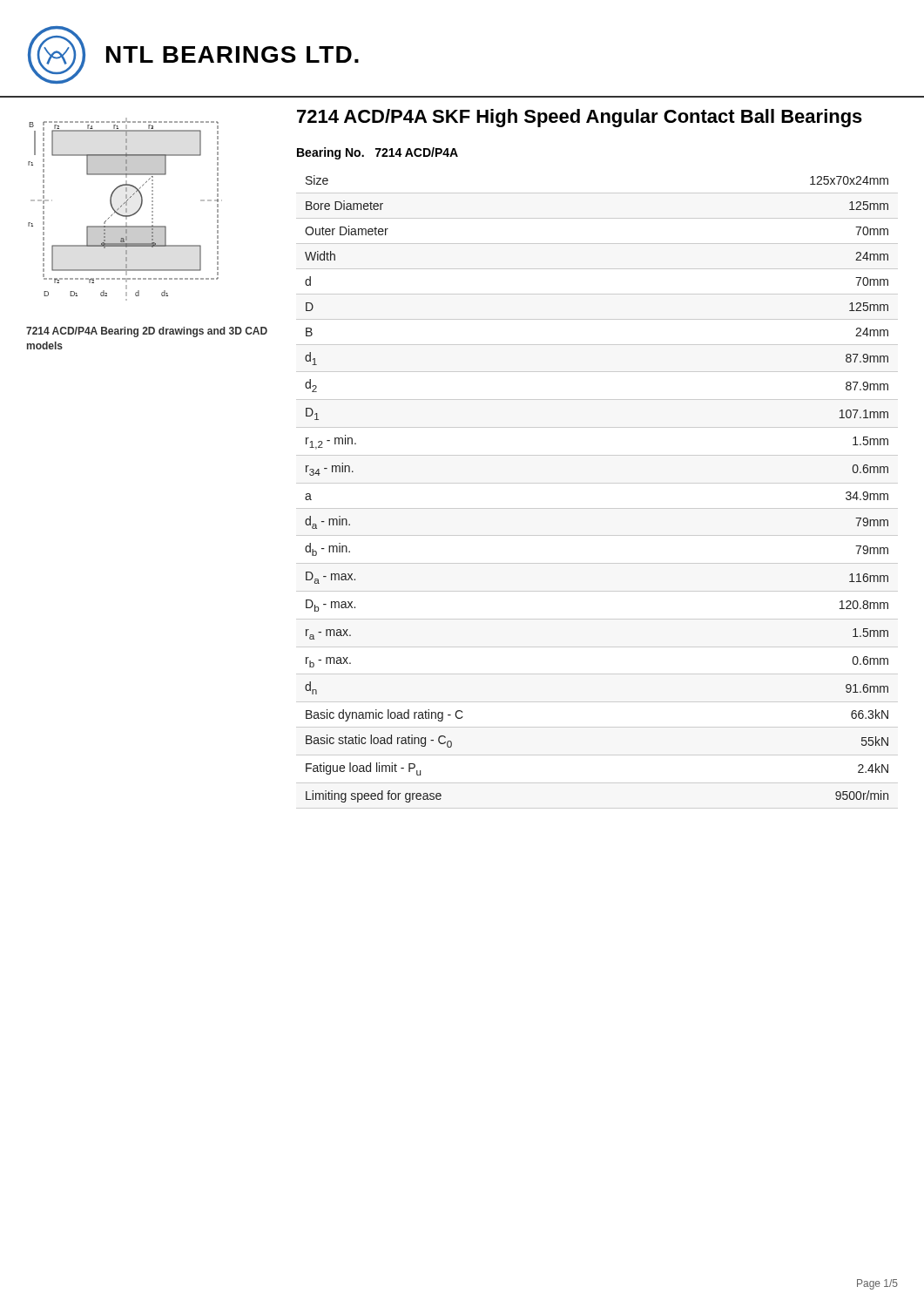Select the table that reads "Bore Diameter"
Screen dimensions: 1307x924
pos(597,488)
